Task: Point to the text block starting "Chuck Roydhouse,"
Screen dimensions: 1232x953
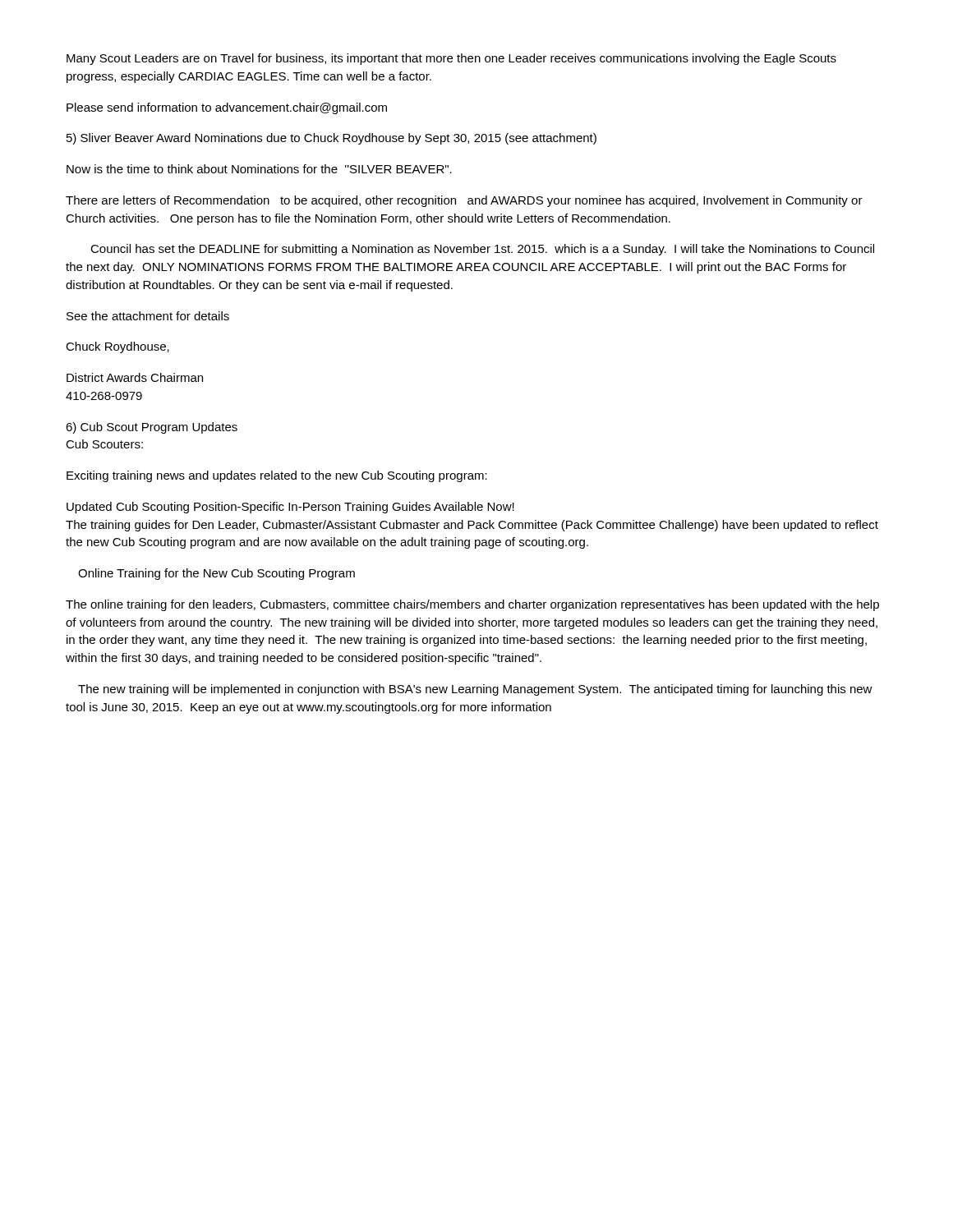Action: 118,346
